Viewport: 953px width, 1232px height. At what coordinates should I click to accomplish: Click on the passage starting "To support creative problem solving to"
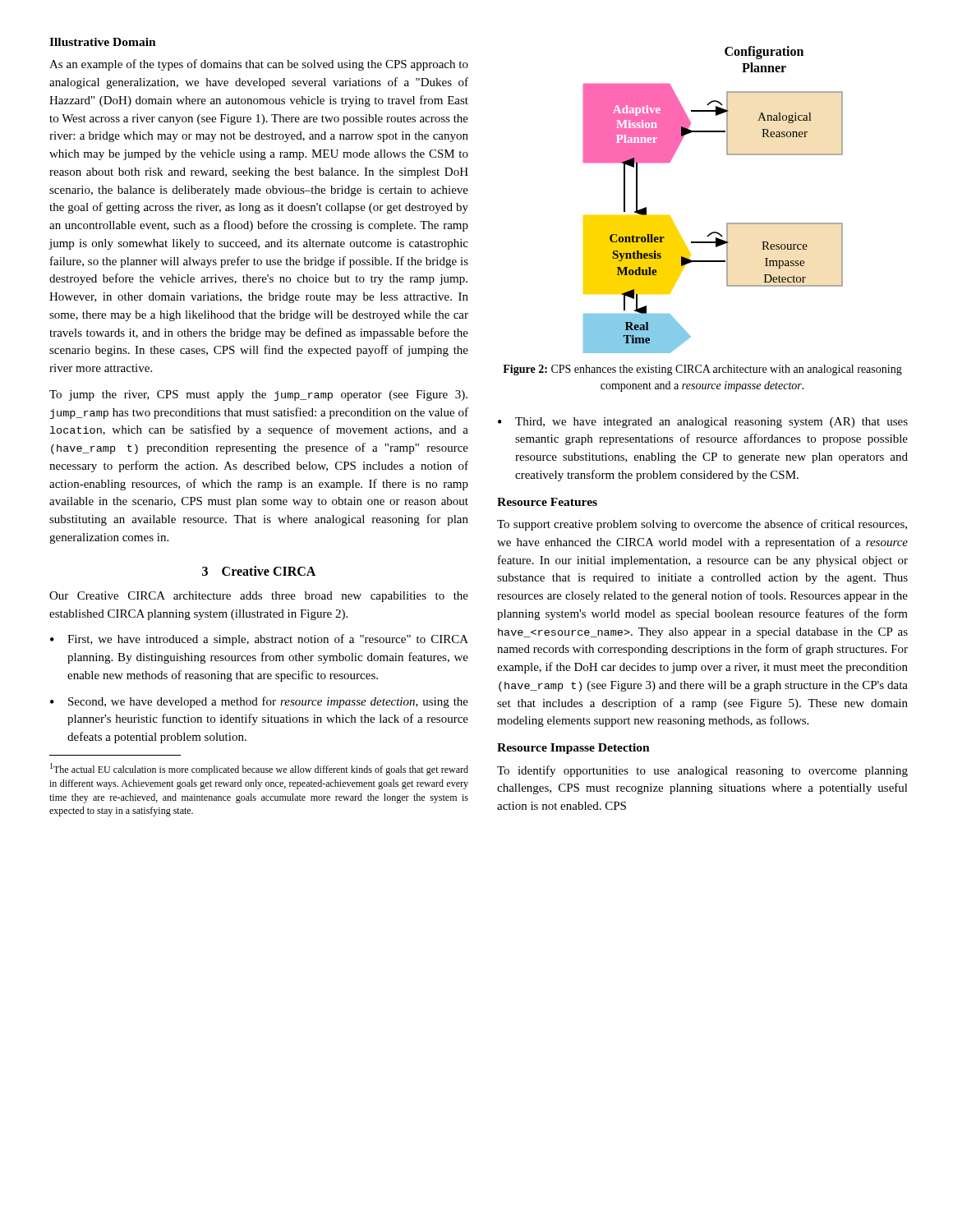click(x=702, y=623)
